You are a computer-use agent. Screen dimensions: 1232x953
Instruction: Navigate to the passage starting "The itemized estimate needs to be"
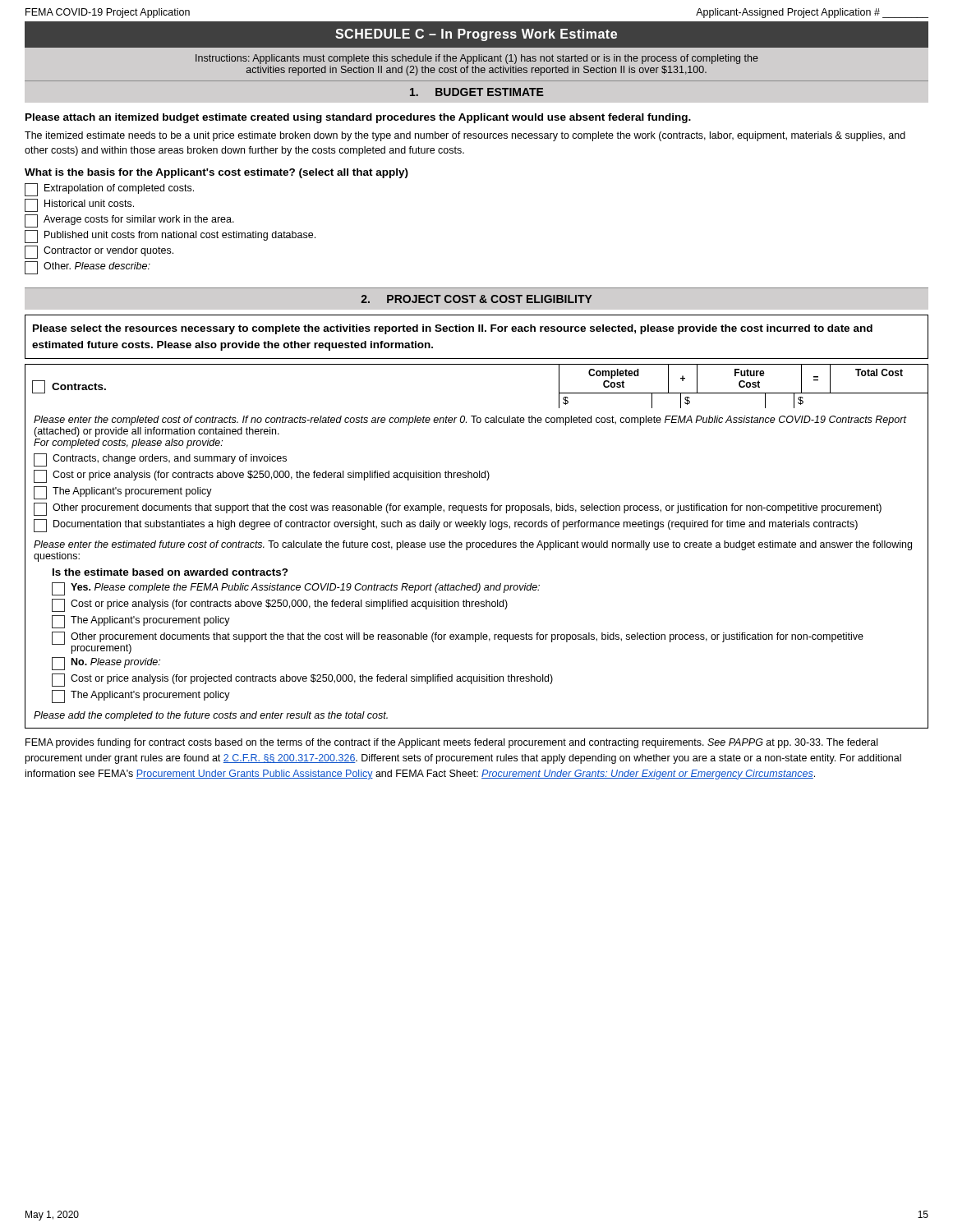pos(465,143)
